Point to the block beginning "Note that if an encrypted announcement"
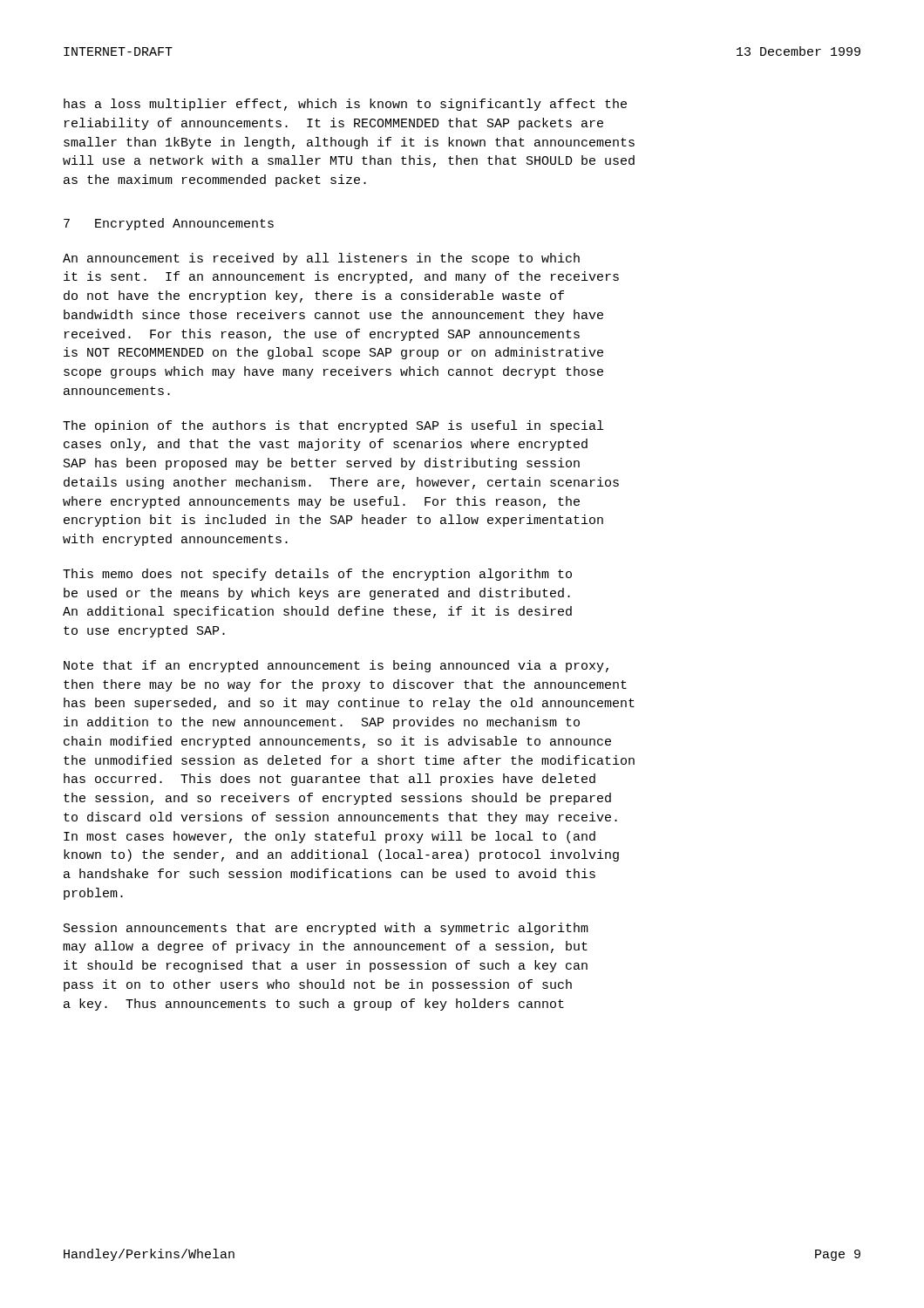The image size is (924, 1308). tap(349, 780)
